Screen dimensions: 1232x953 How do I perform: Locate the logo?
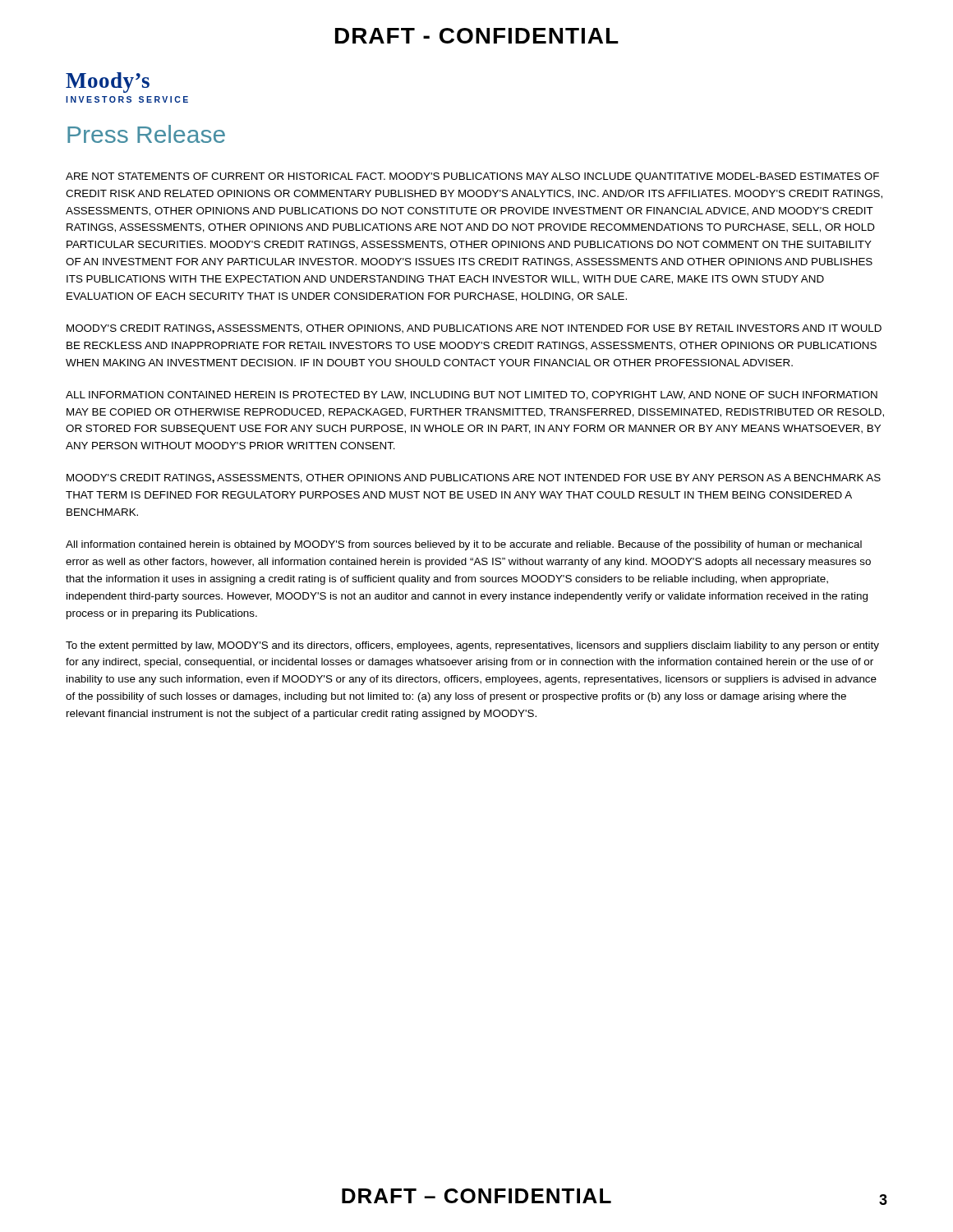[x=128, y=87]
